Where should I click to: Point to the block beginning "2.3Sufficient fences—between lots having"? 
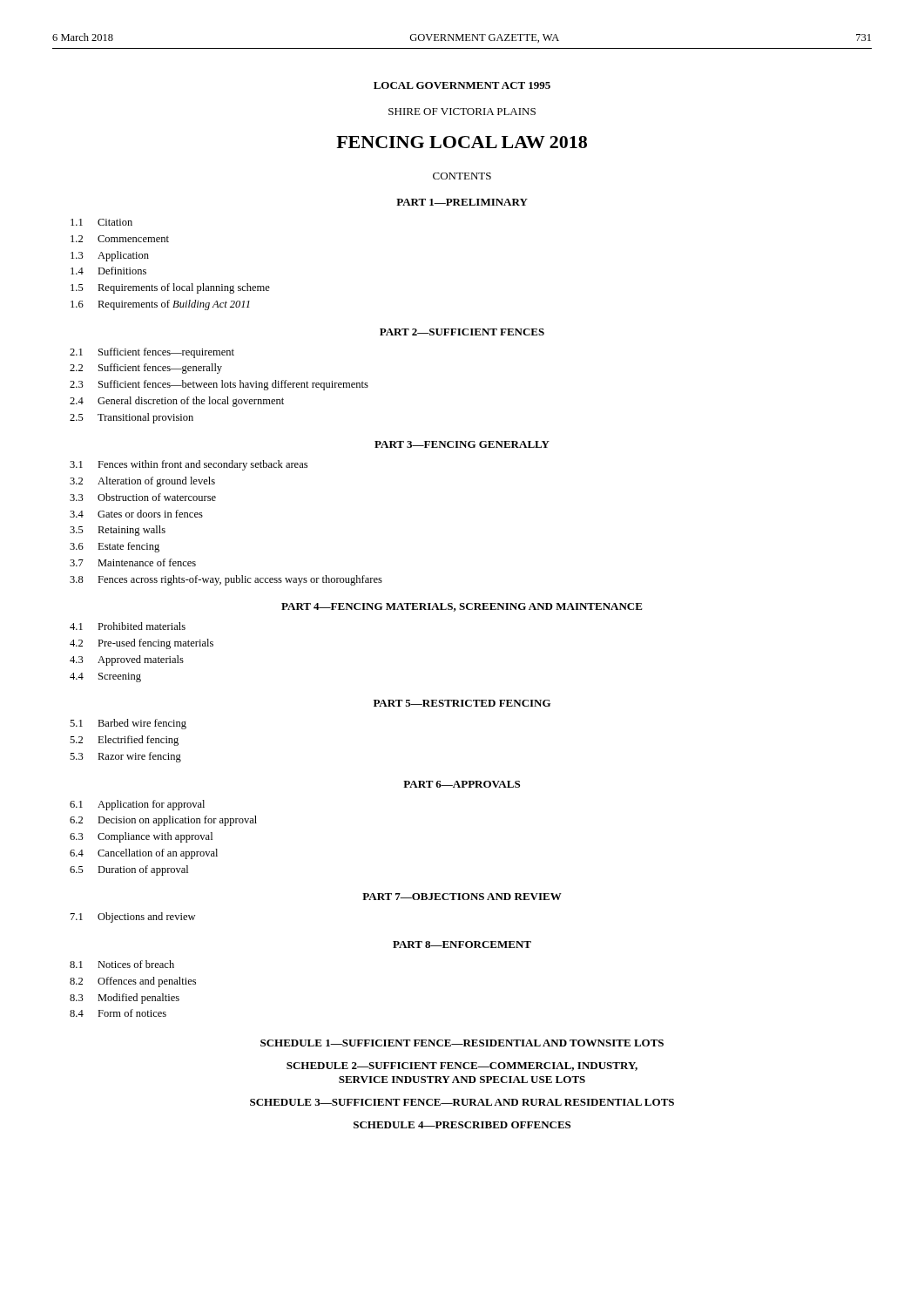pyautogui.click(x=219, y=385)
